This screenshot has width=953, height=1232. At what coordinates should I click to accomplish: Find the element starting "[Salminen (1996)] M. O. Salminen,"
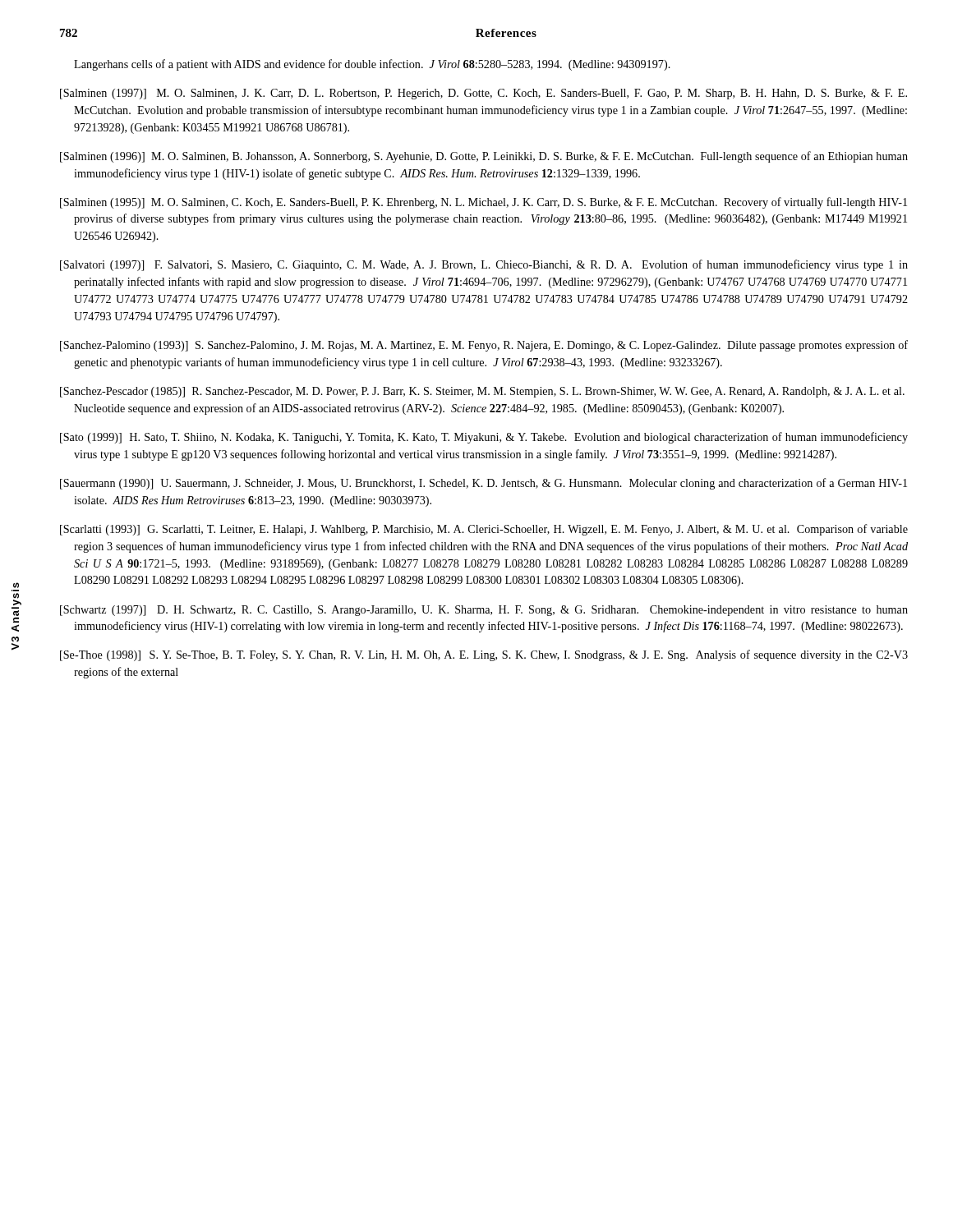pos(484,165)
